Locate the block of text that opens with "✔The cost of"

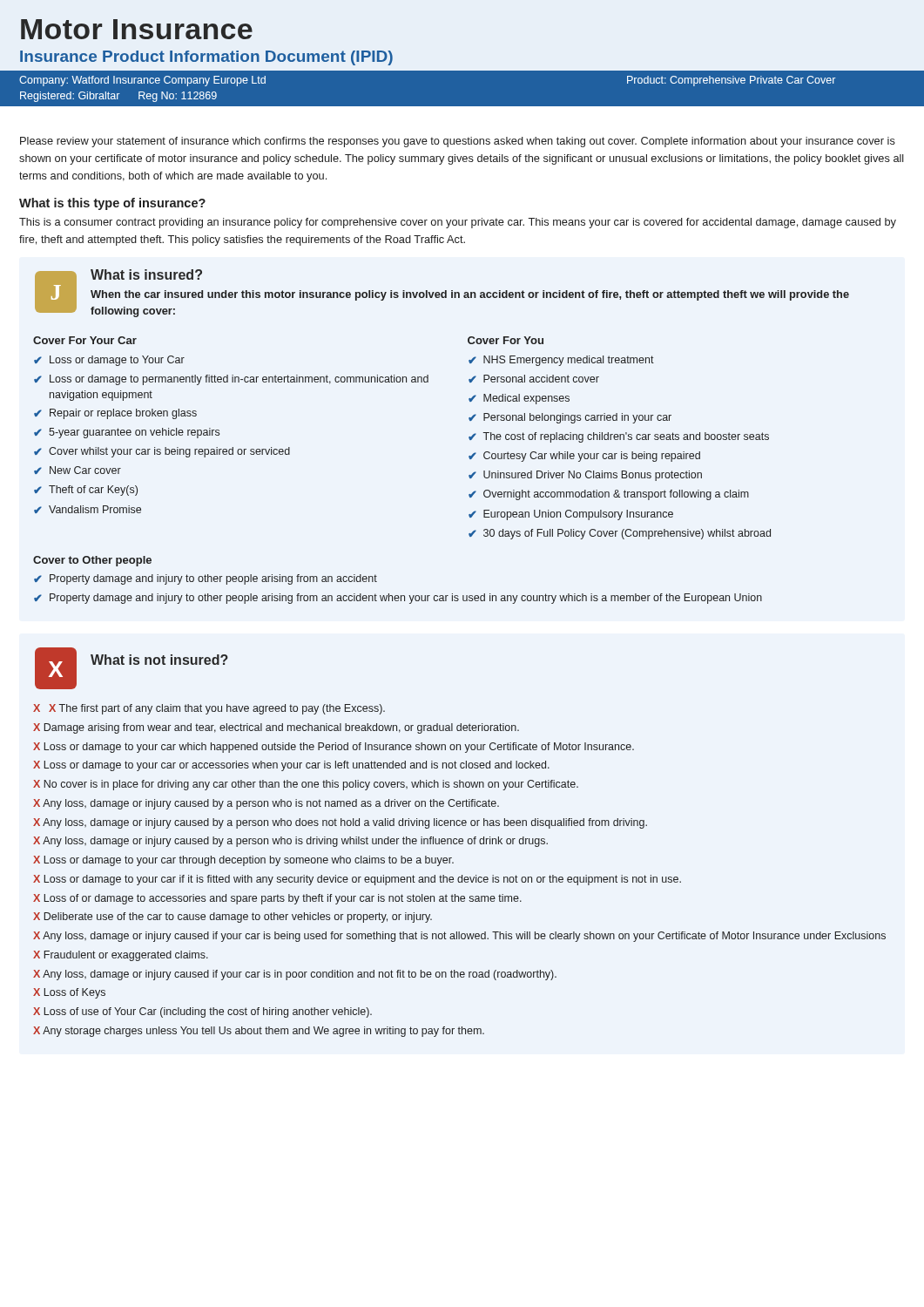[x=618, y=437]
